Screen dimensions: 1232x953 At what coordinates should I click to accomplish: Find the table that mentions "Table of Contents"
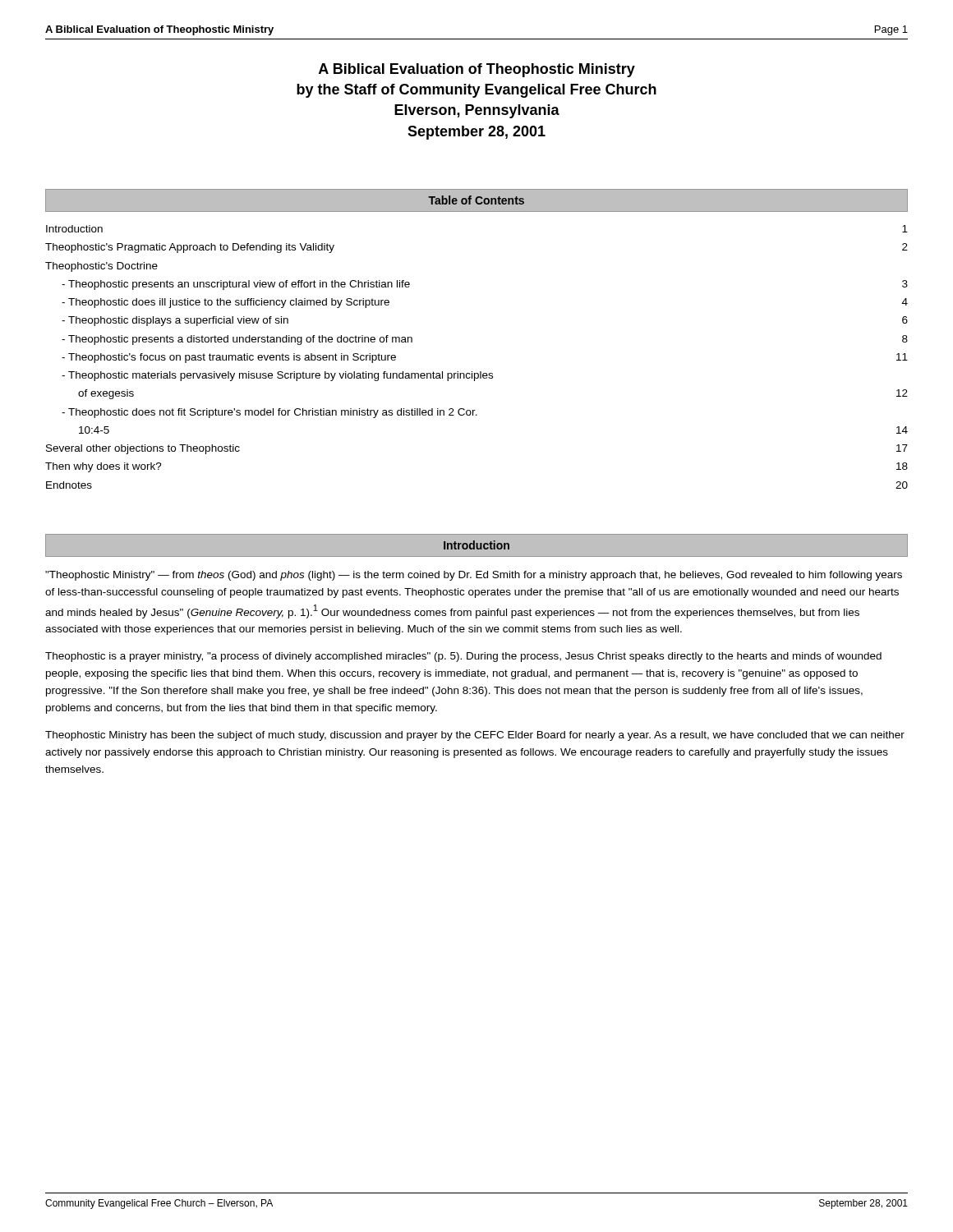476,345
